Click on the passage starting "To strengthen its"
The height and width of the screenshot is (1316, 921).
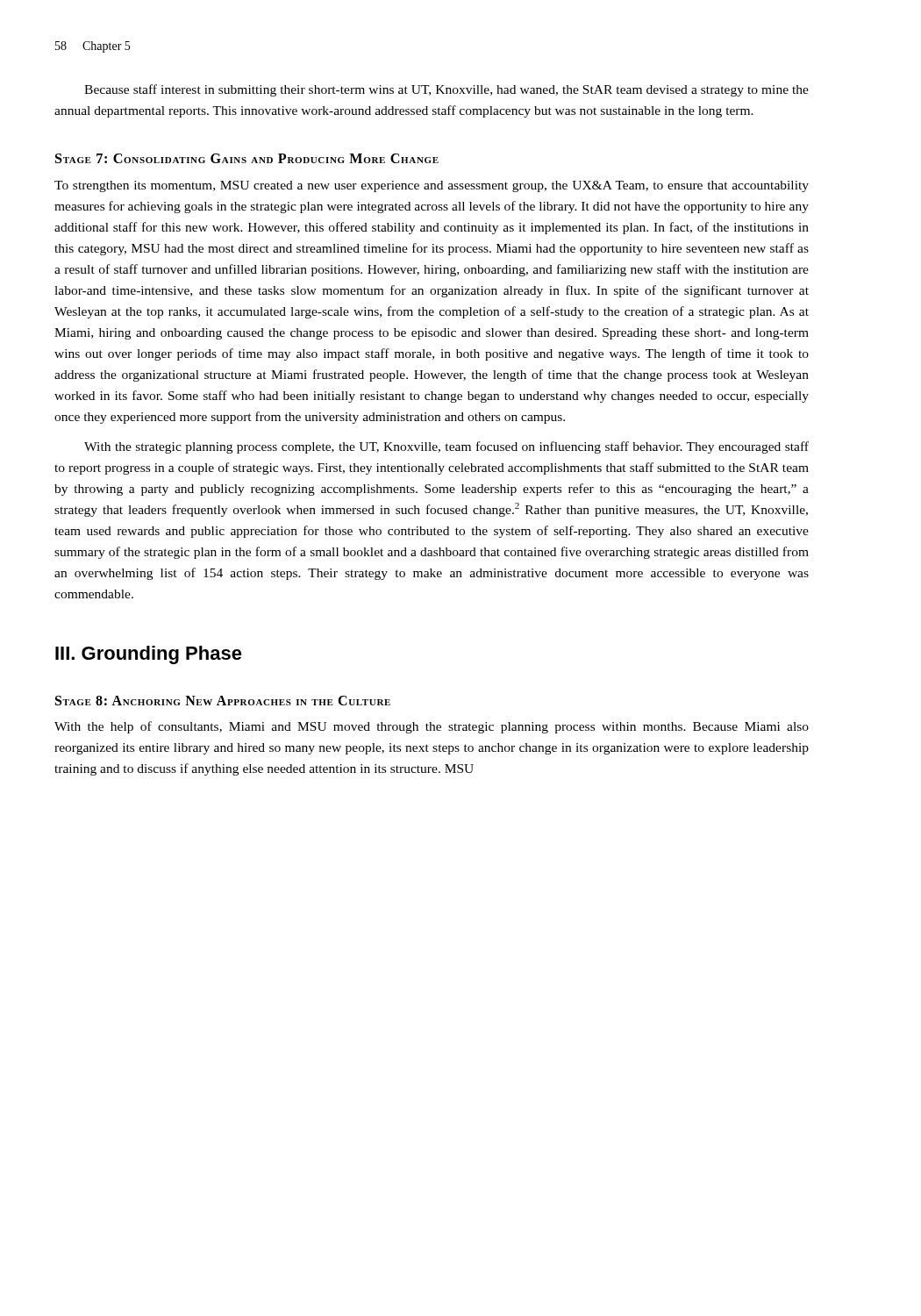432,301
